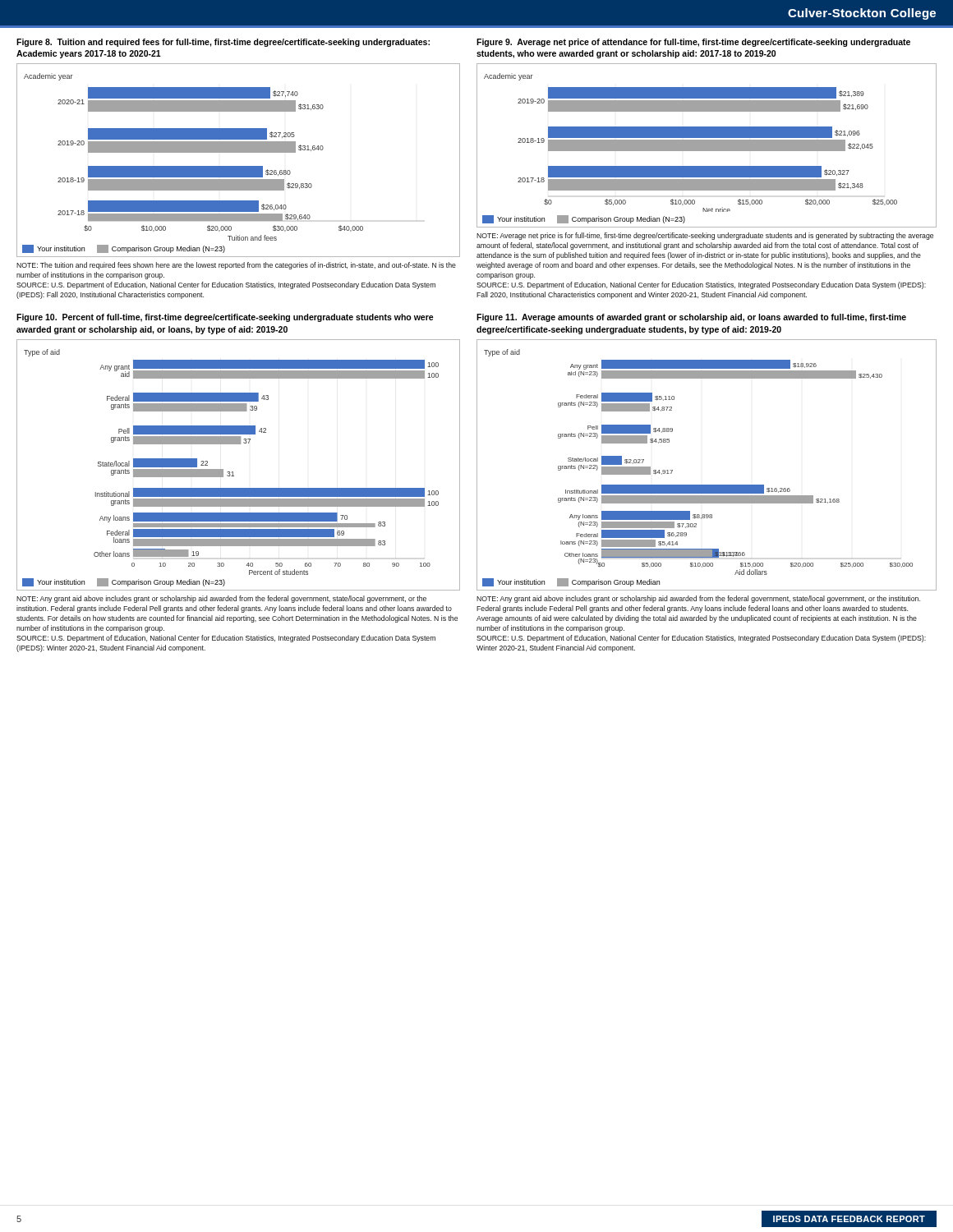Locate the caption that says "Figure 11. Average amounts of awarded"

tap(691, 323)
